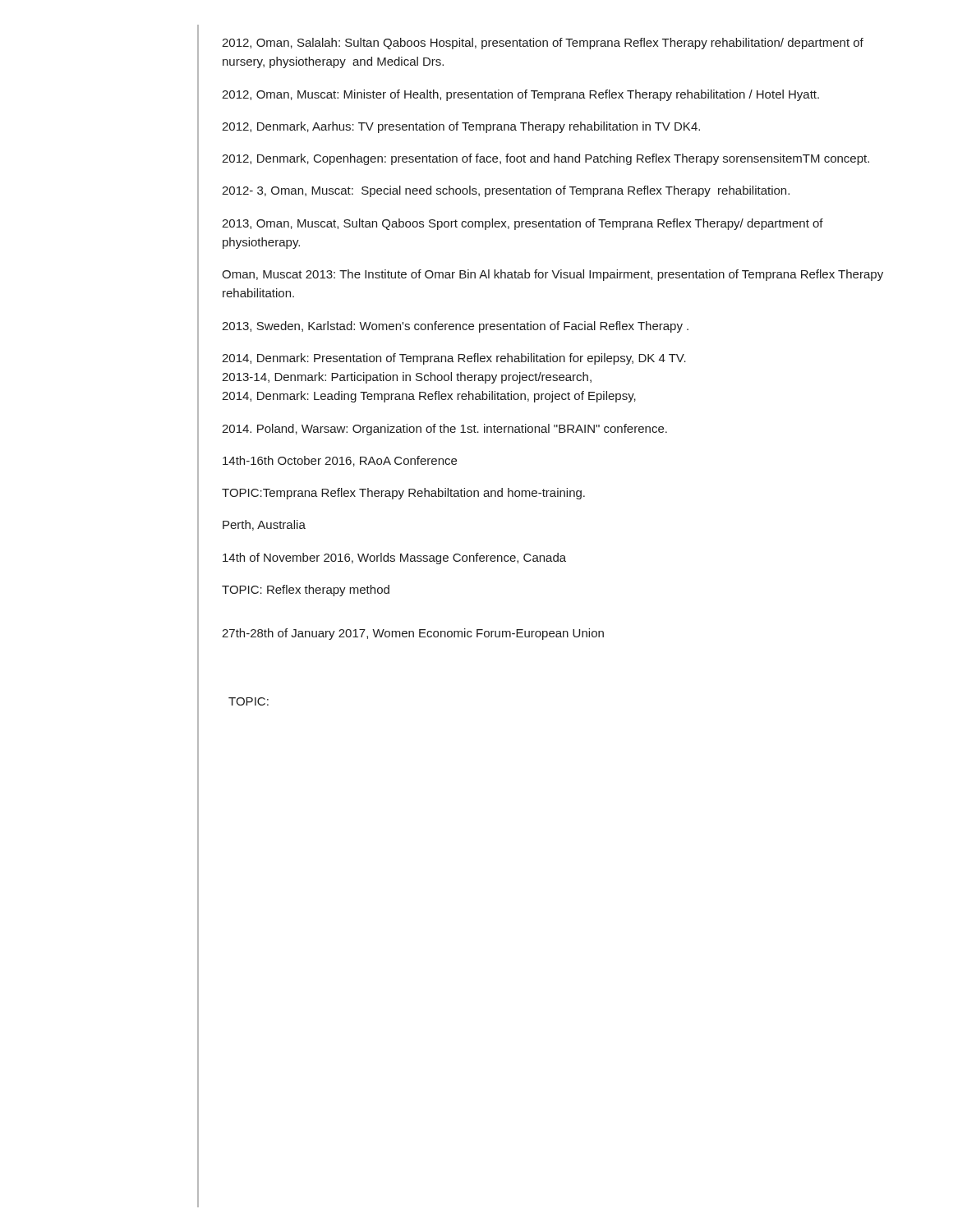Point to the block beginning "27th-28th of January 2017, Women Economic"

[413, 633]
